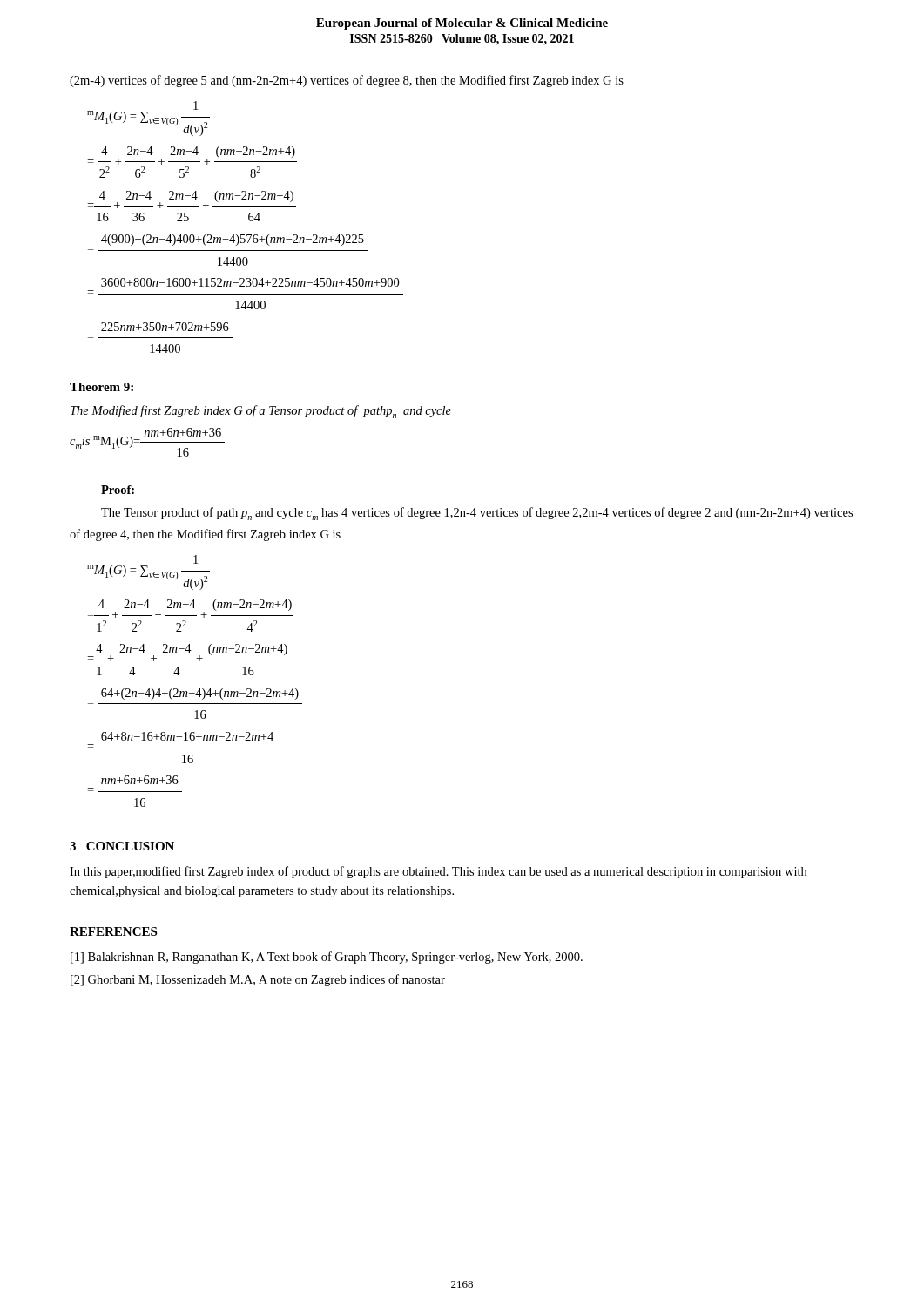This screenshot has width=924, height=1307.
Task: Find the text block that reads "In this paper,modified"
Action: click(438, 881)
